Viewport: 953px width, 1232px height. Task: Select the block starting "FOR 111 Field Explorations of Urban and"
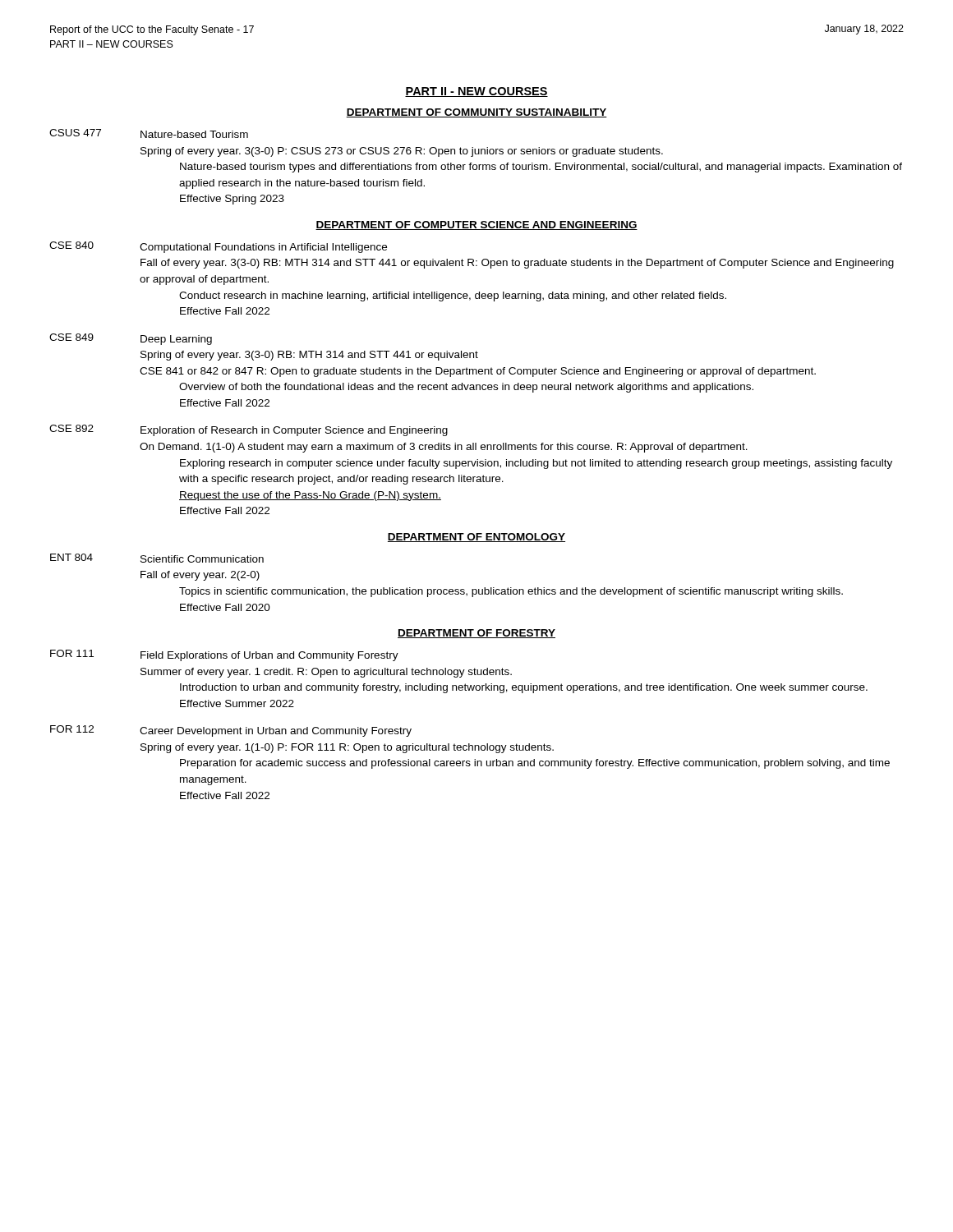tap(476, 679)
